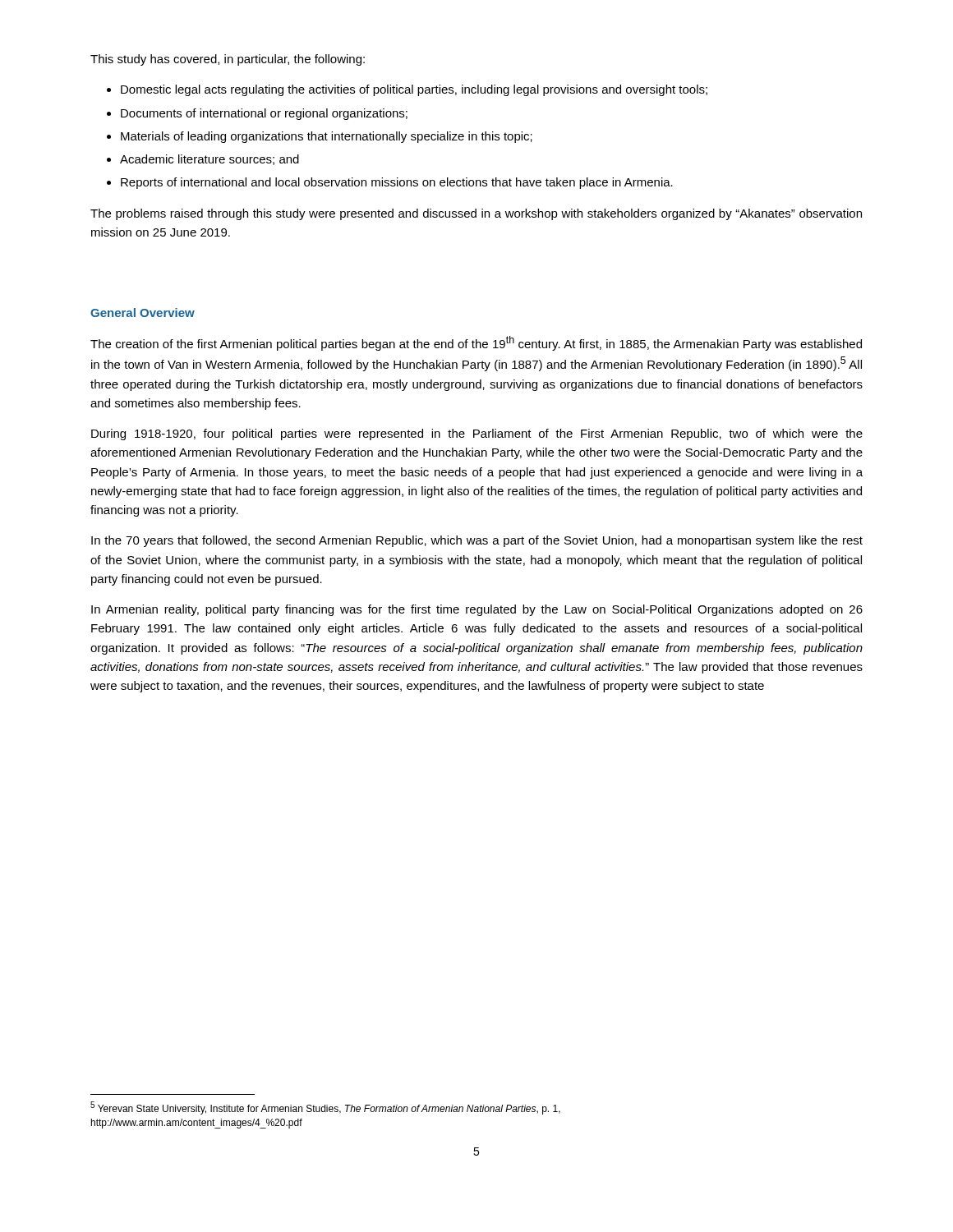Locate the block starting "Documents of international"
The image size is (953, 1232).
(x=264, y=113)
